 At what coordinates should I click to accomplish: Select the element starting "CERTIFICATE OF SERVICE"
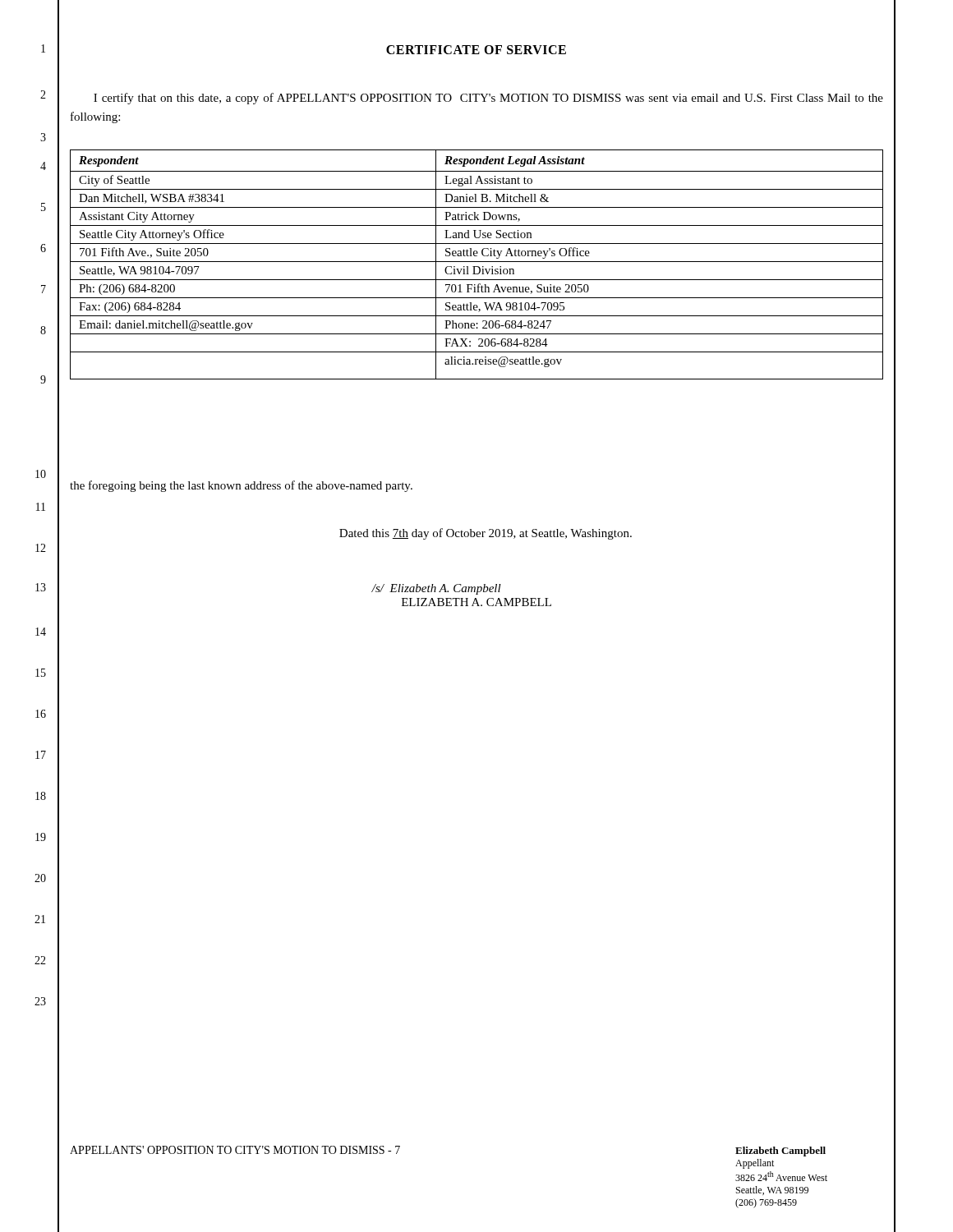[x=476, y=50]
